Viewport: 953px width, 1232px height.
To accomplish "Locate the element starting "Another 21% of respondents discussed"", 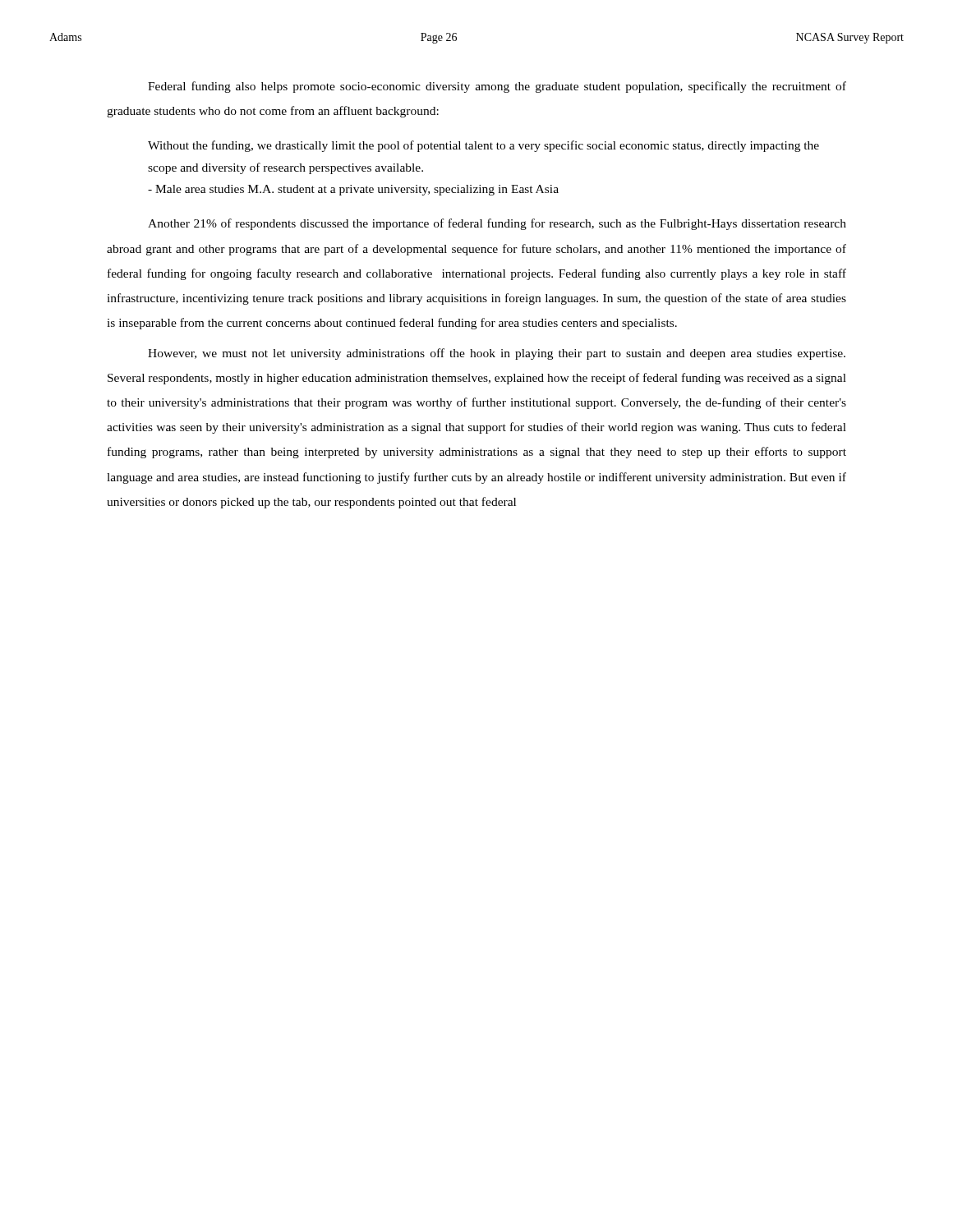I will [476, 273].
